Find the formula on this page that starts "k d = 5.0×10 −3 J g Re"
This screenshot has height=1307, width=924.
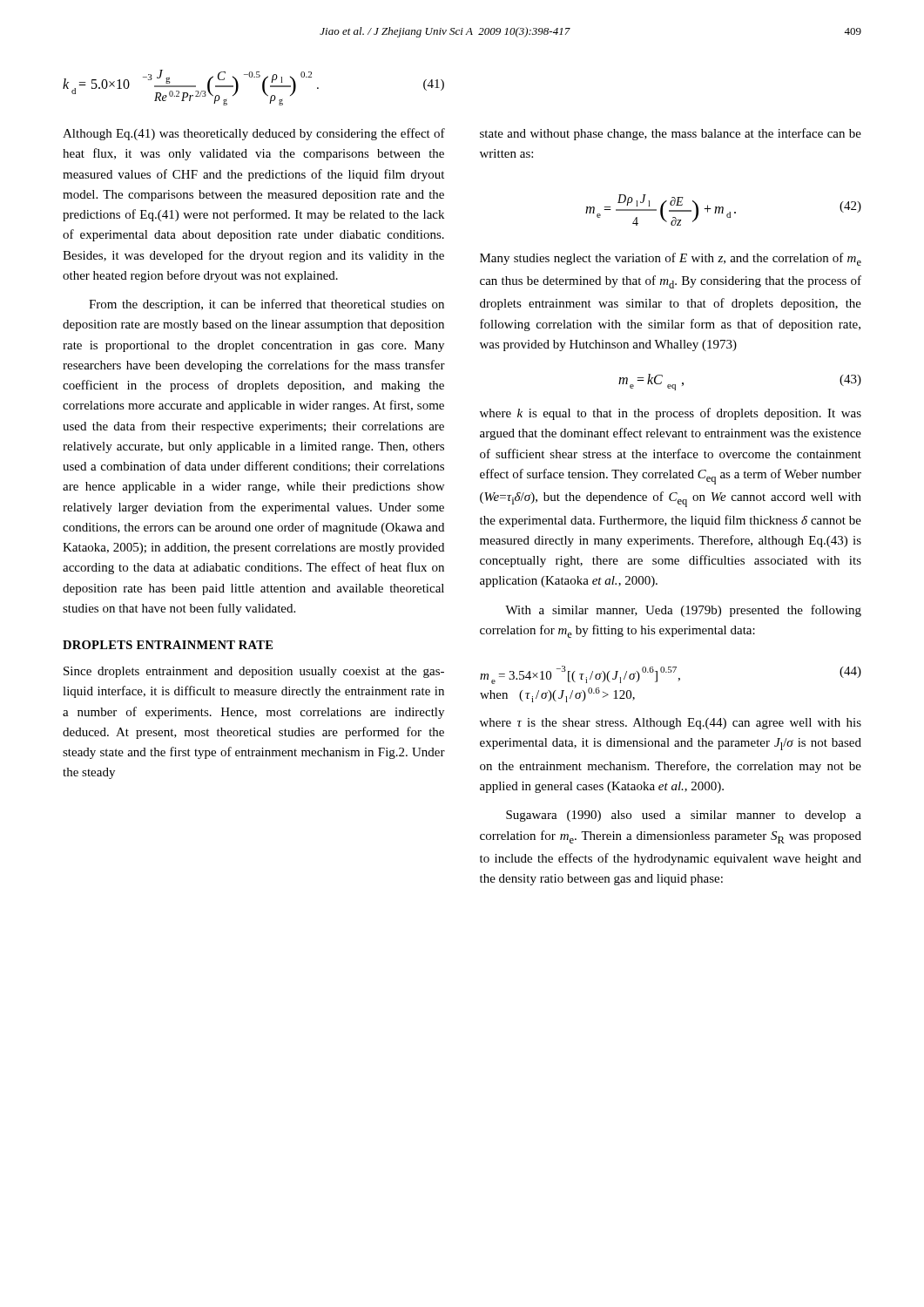coord(254,84)
